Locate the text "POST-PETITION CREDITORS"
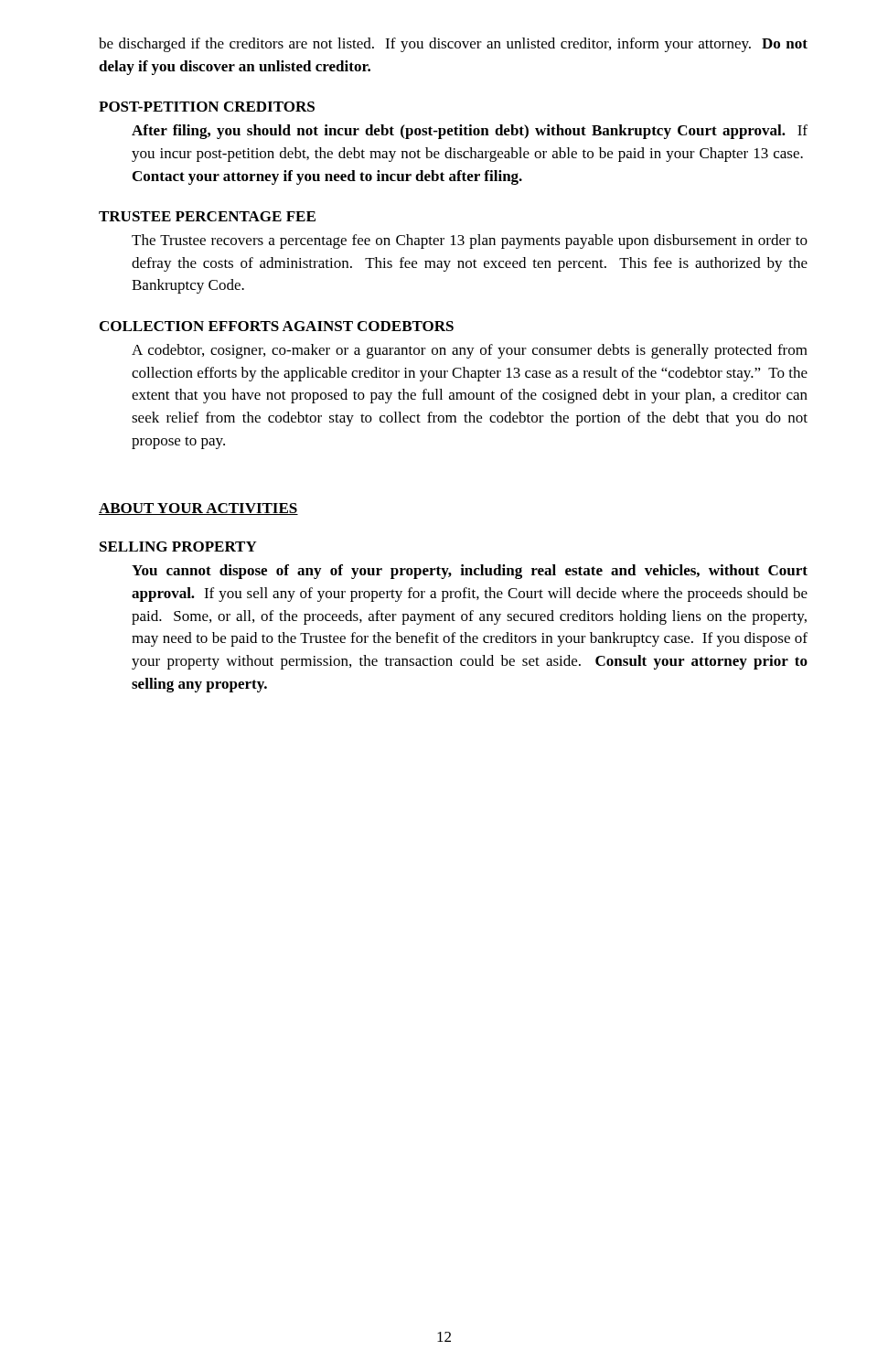 (x=207, y=107)
